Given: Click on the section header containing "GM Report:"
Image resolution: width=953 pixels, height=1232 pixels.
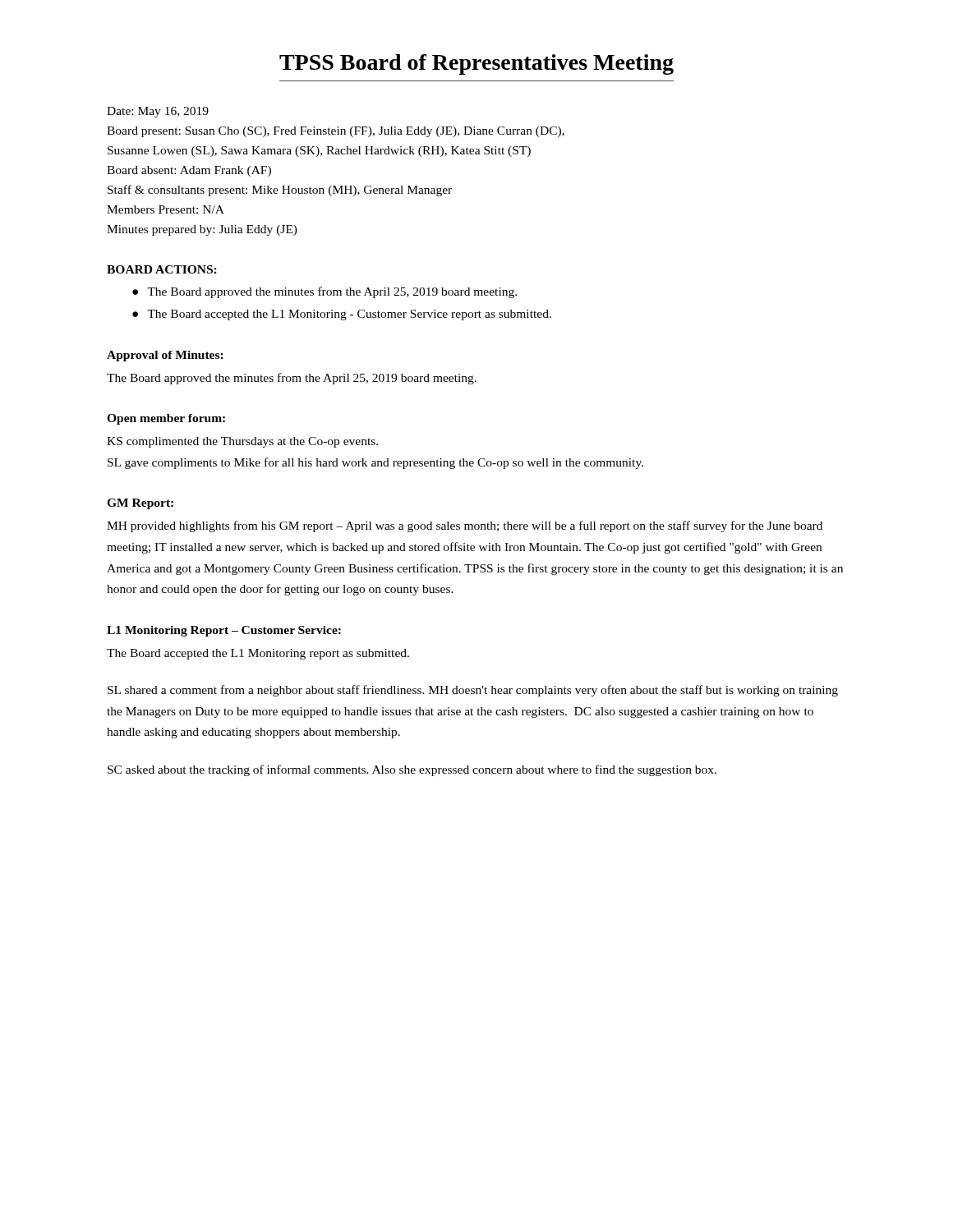Looking at the screenshot, I should [141, 503].
